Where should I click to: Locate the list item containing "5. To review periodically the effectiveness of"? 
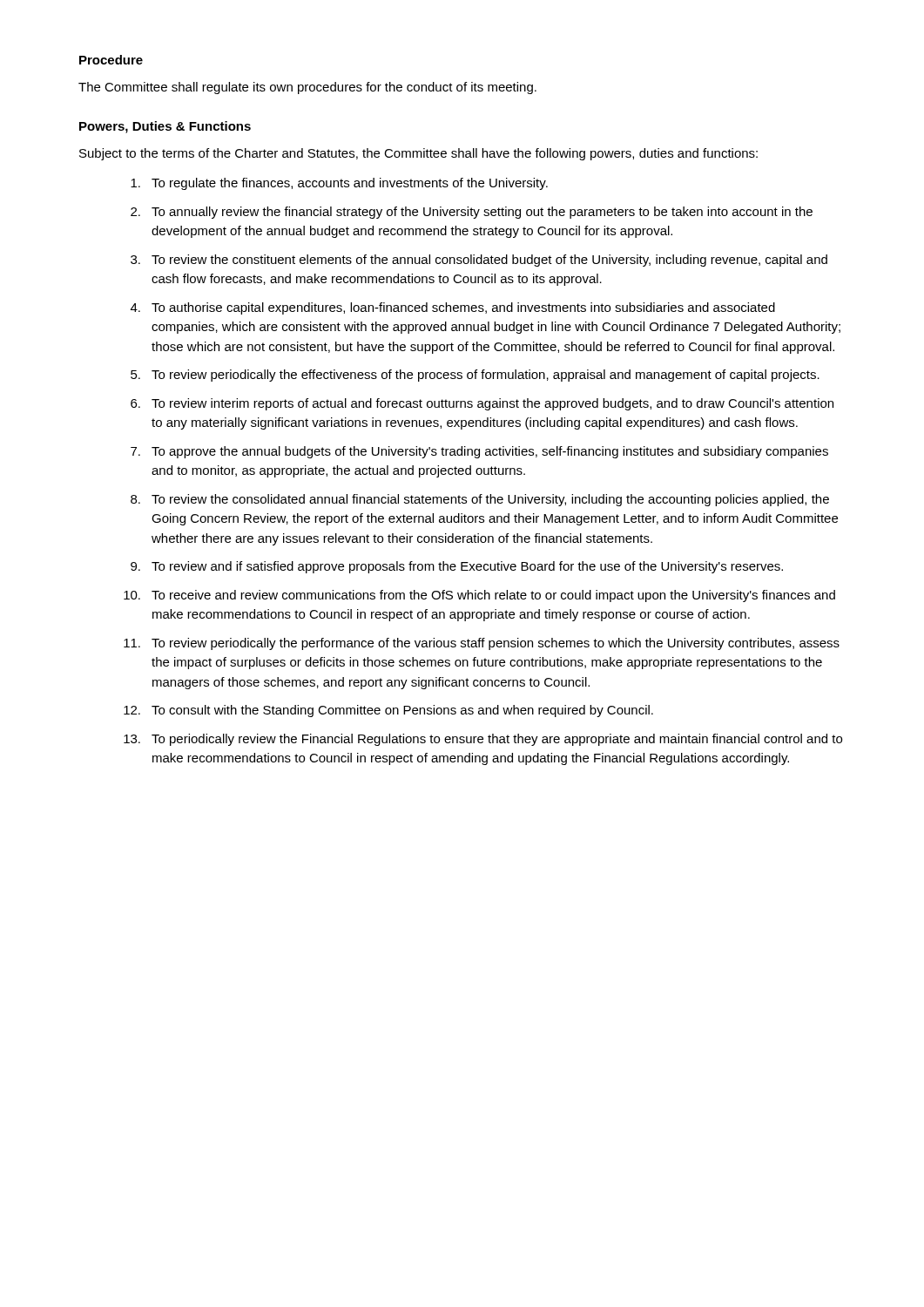click(475, 375)
